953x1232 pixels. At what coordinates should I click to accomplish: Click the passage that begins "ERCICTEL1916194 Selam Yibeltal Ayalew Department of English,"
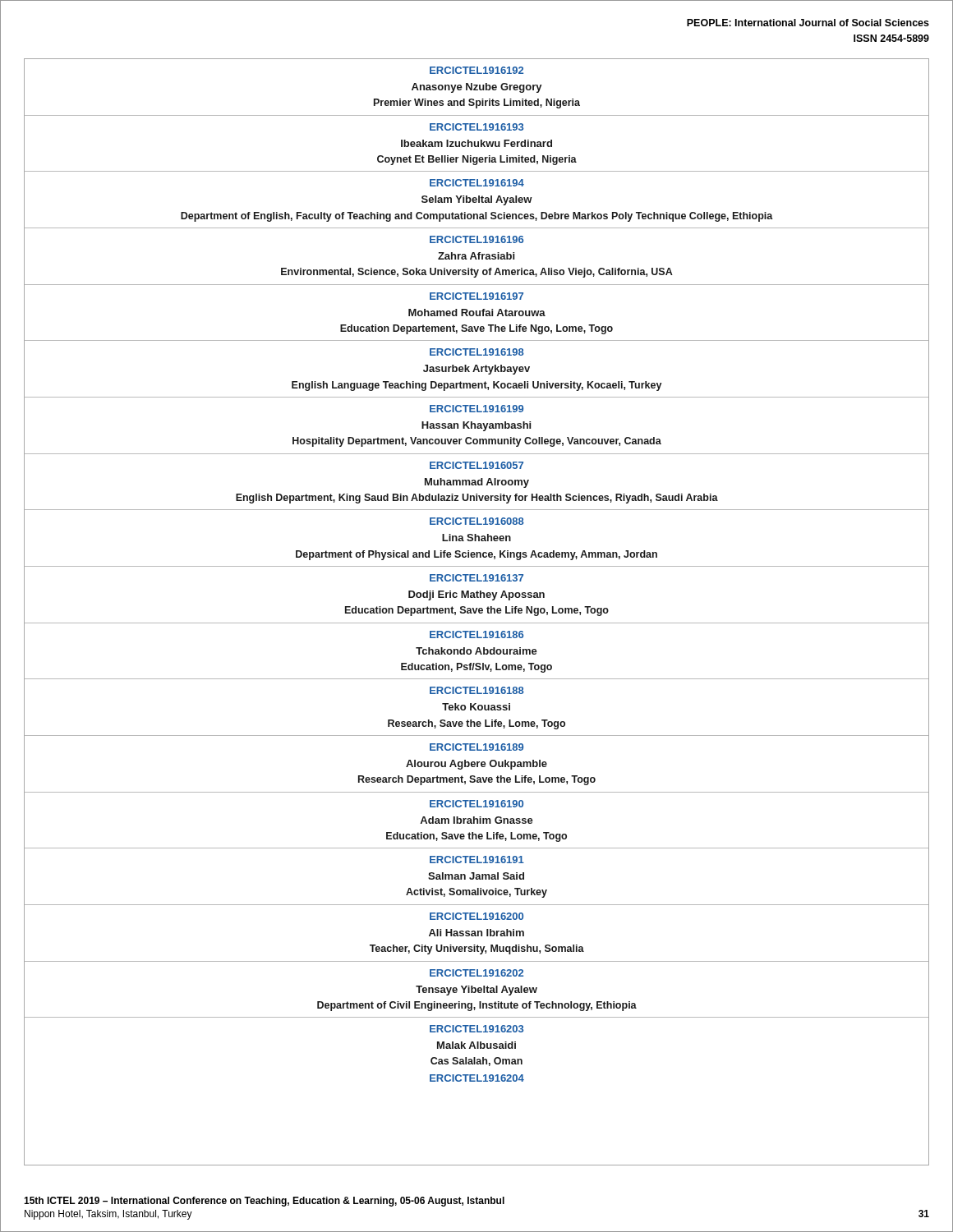(476, 200)
